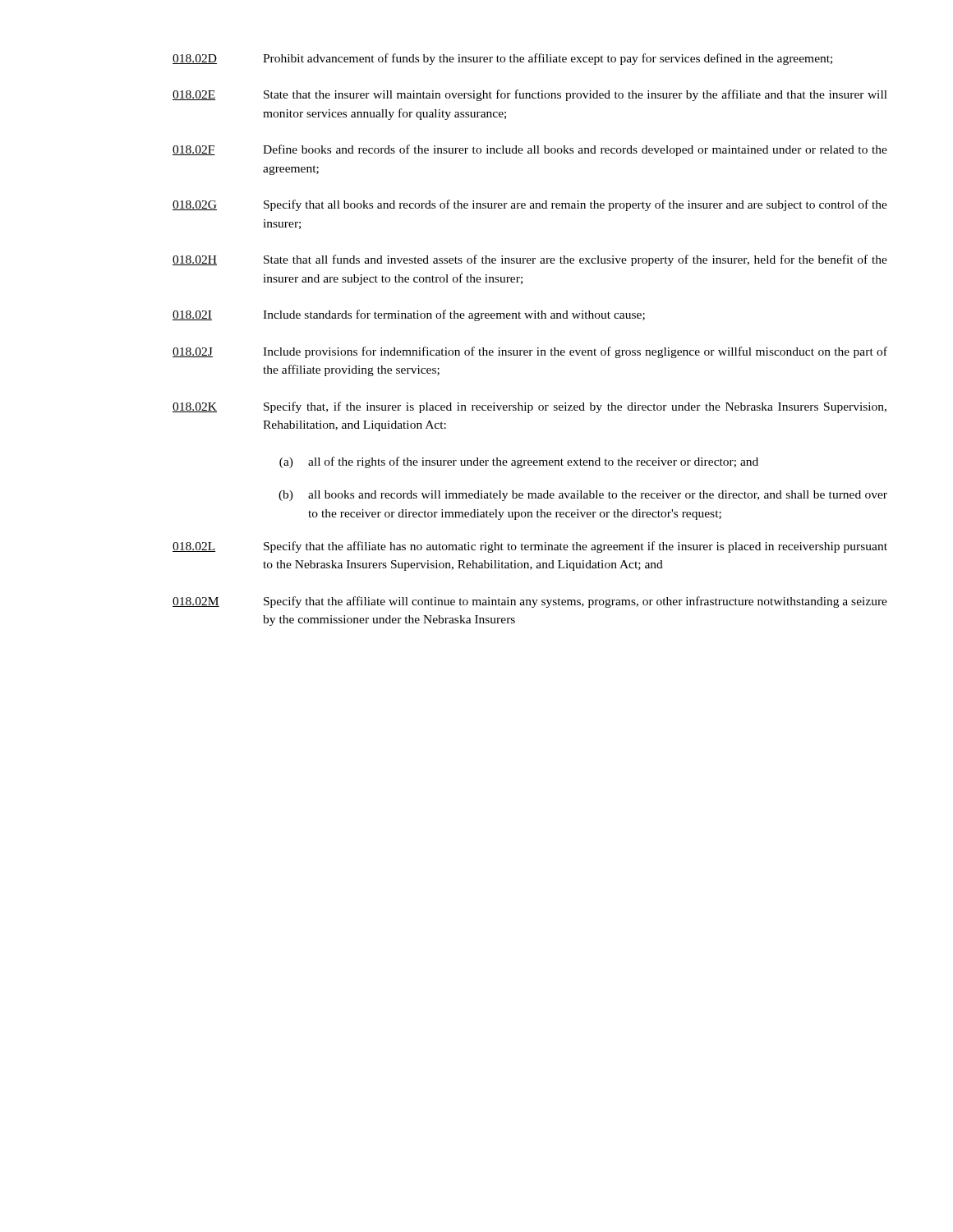The image size is (953, 1232).
Task: Navigate to the passage starting "018.02D Prohibit advancement of funds by the insurer"
Action: coord(530,59)
